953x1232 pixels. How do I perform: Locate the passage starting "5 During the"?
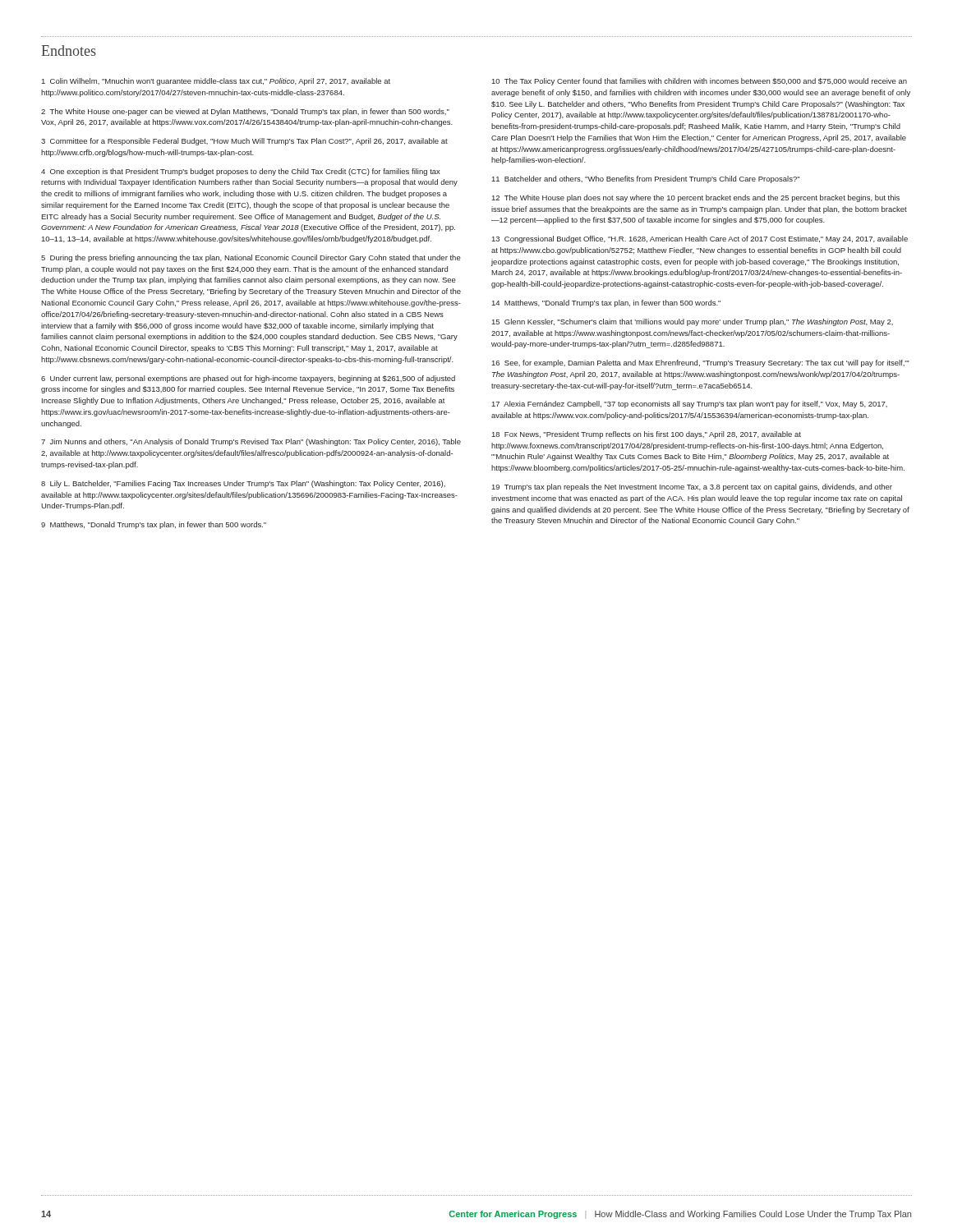coord(251,308)
